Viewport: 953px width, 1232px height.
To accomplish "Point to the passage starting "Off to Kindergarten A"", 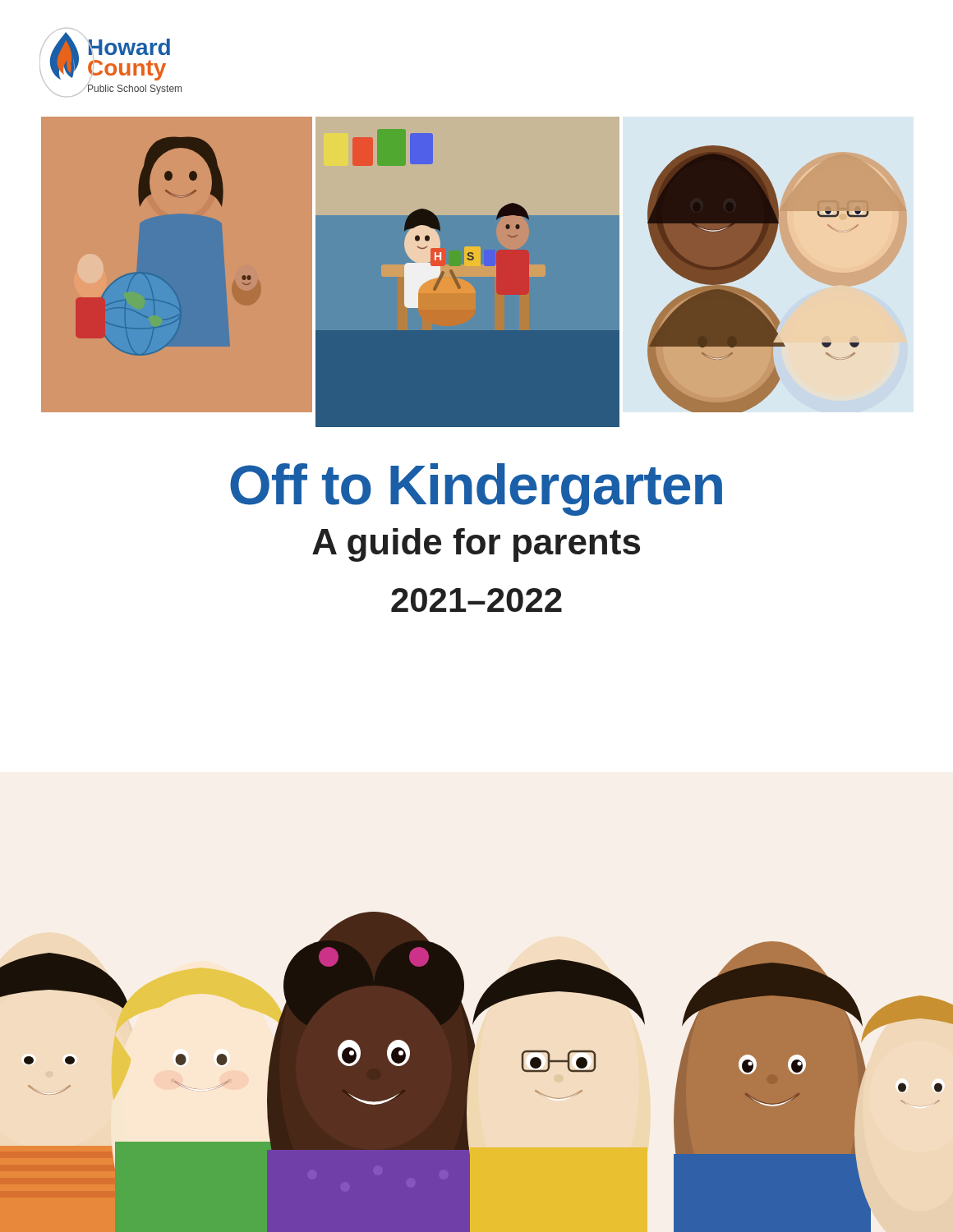I will (476, 538).
